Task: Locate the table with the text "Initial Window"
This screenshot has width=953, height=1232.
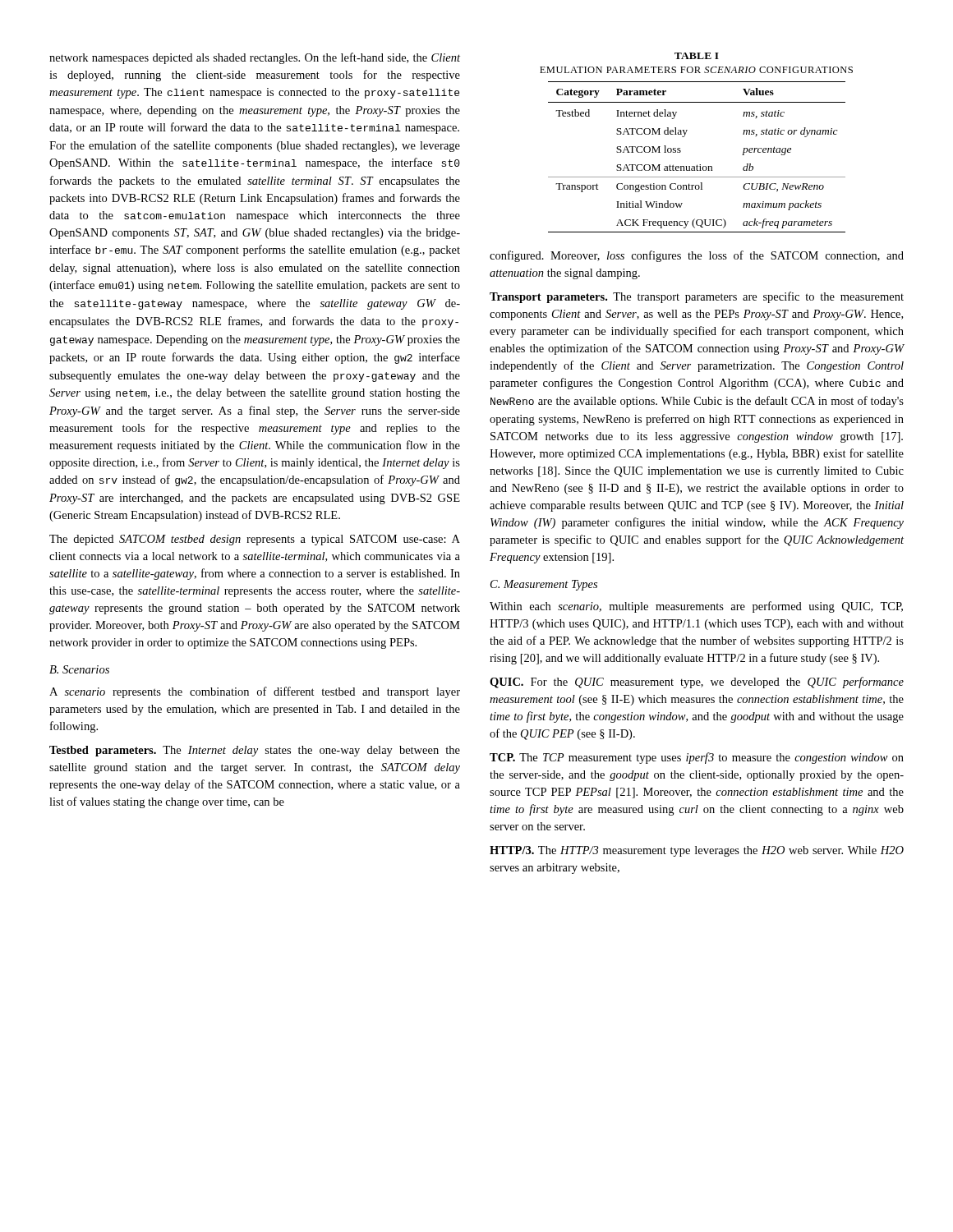Action: click(x=697, y=141)
